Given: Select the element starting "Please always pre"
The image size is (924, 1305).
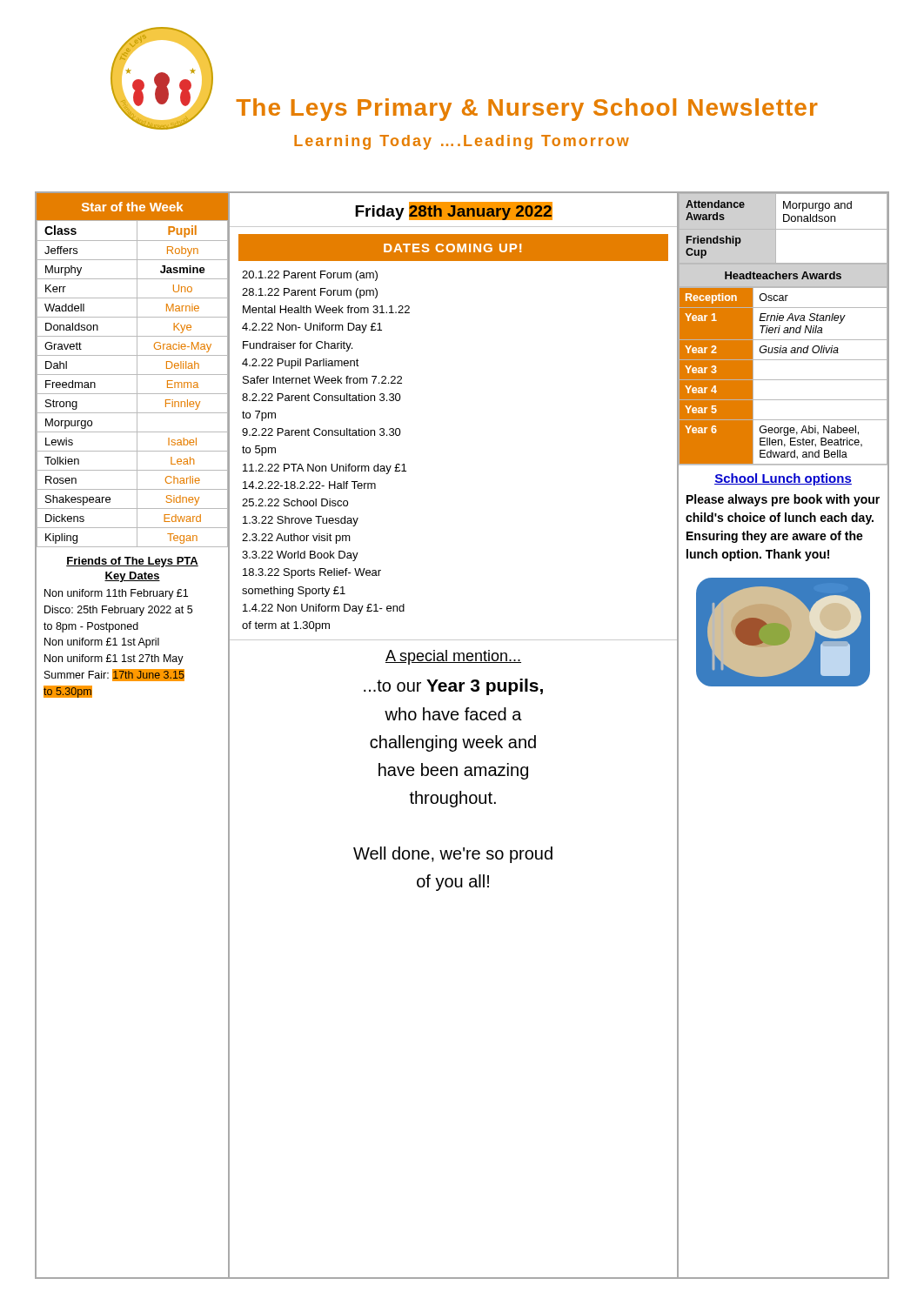Looking at the screenshot, I should pyautogui.click(x=783, y=527).
